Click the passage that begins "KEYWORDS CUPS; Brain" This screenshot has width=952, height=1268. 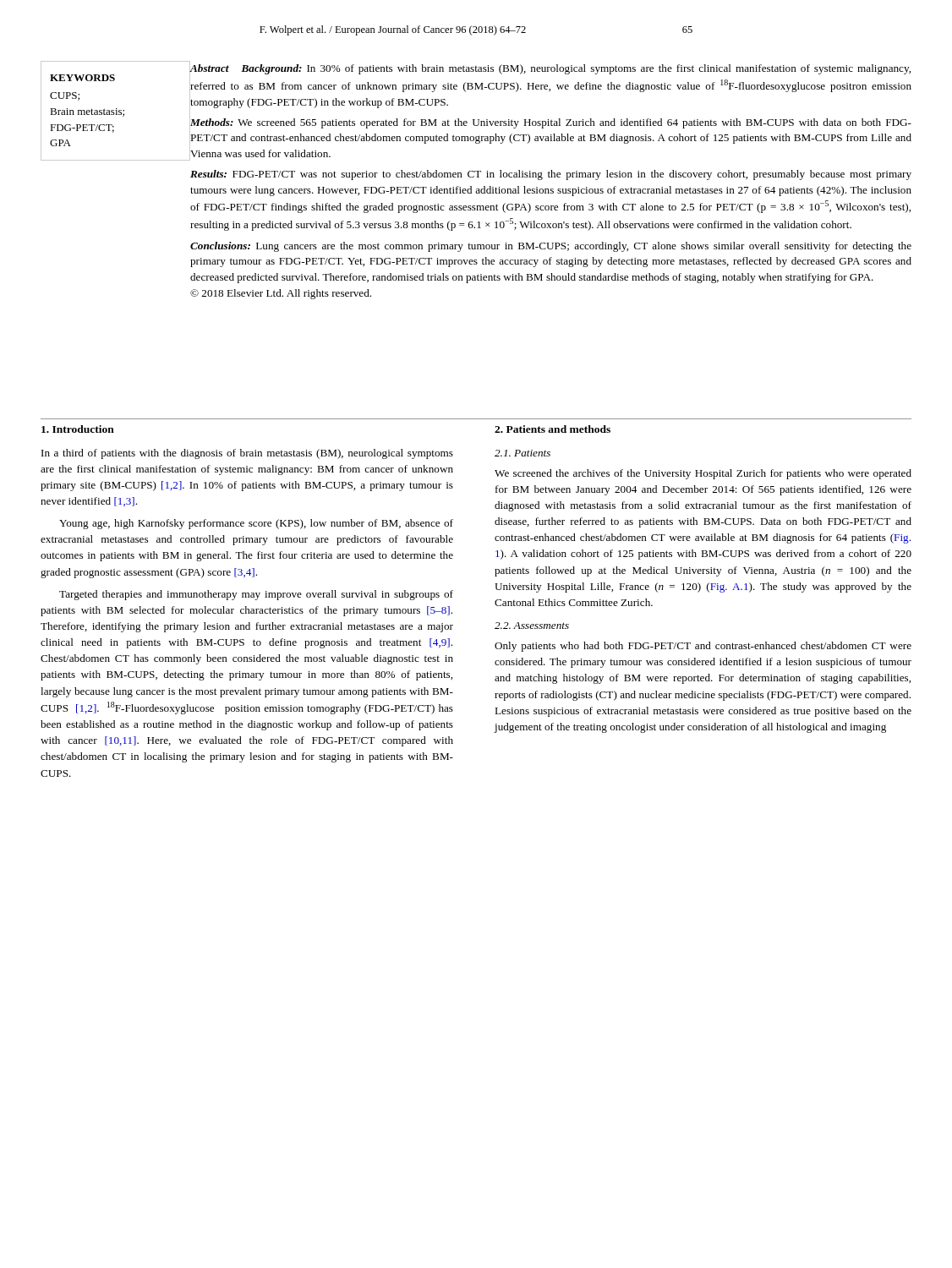pos(115,110)
